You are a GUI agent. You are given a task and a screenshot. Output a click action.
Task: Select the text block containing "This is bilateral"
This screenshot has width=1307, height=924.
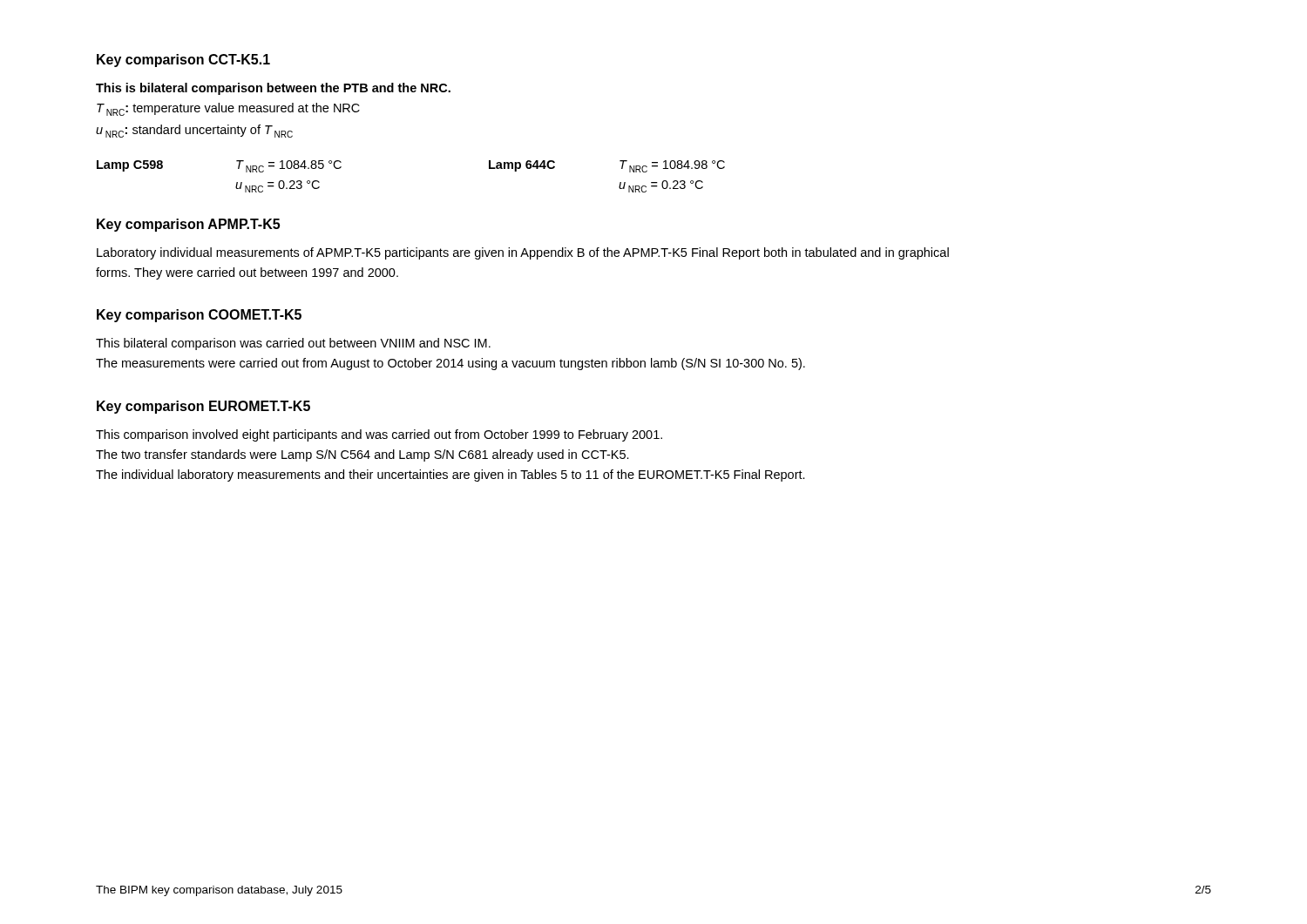(273, 110)
